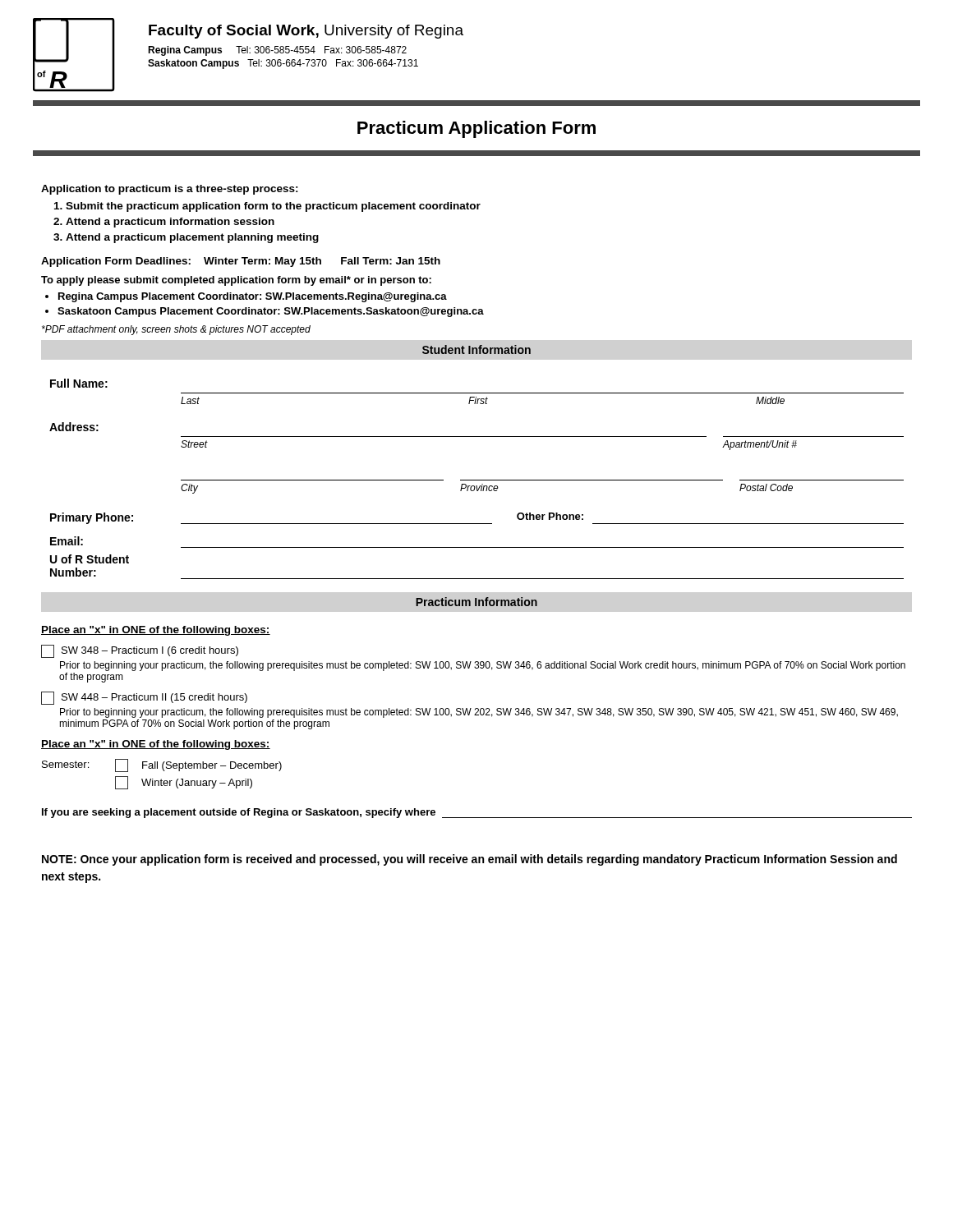
Task: Find the block on this page that starts "Attend a practicum information"
Action: click(170, 221)
